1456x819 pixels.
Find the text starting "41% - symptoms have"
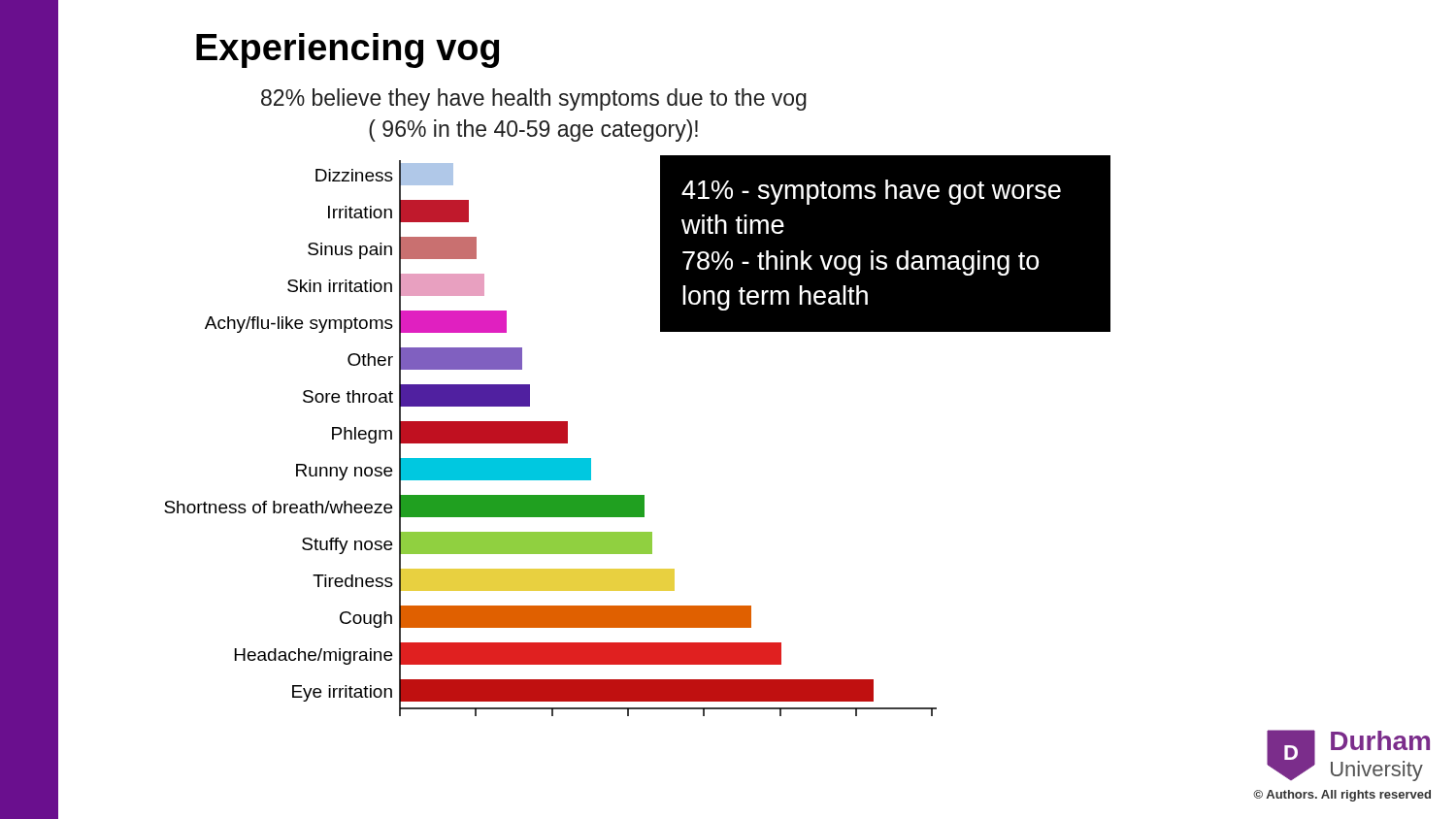coord(871,243)
